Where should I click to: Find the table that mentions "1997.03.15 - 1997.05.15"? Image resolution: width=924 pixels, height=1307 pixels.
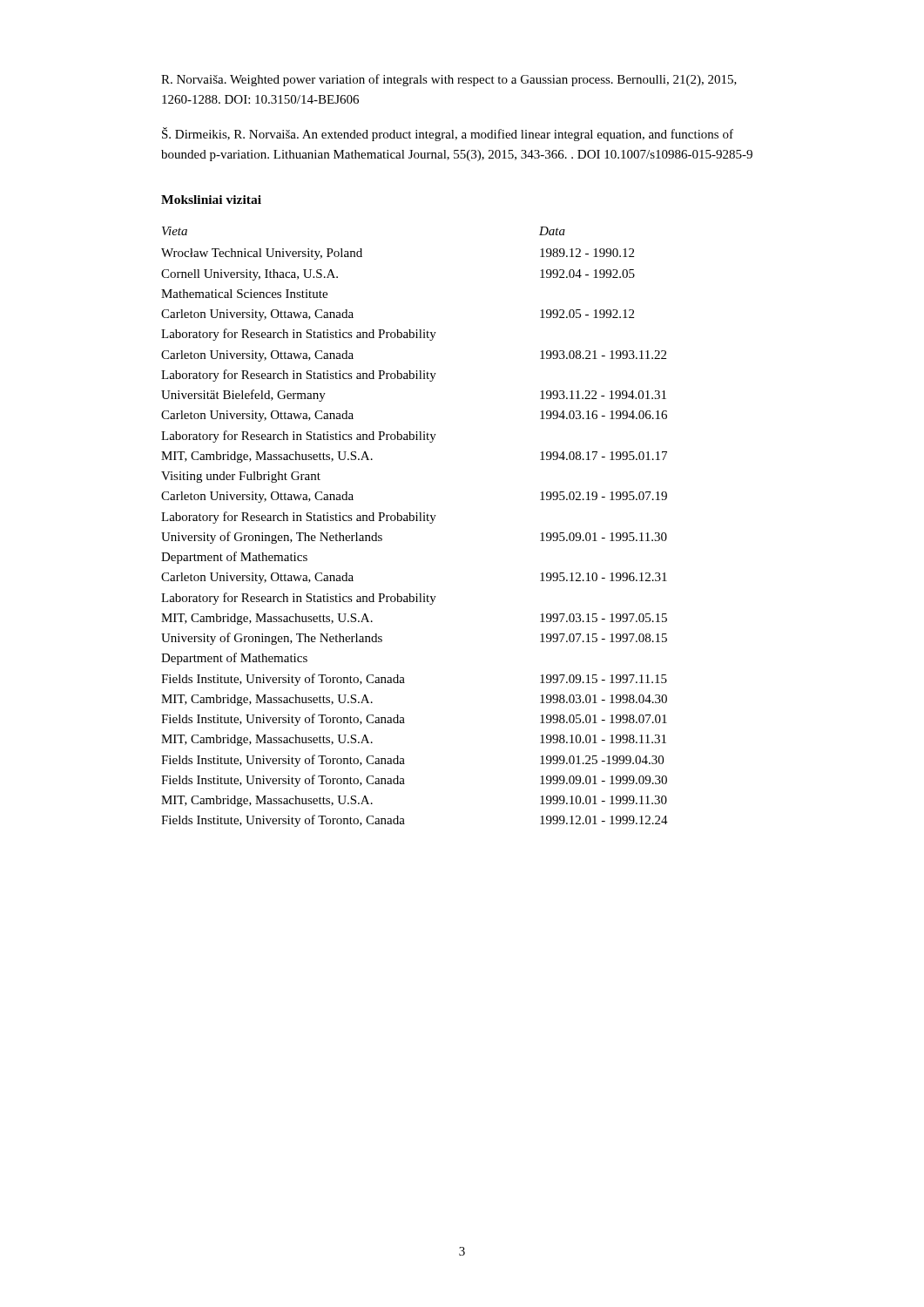[466, 526]
